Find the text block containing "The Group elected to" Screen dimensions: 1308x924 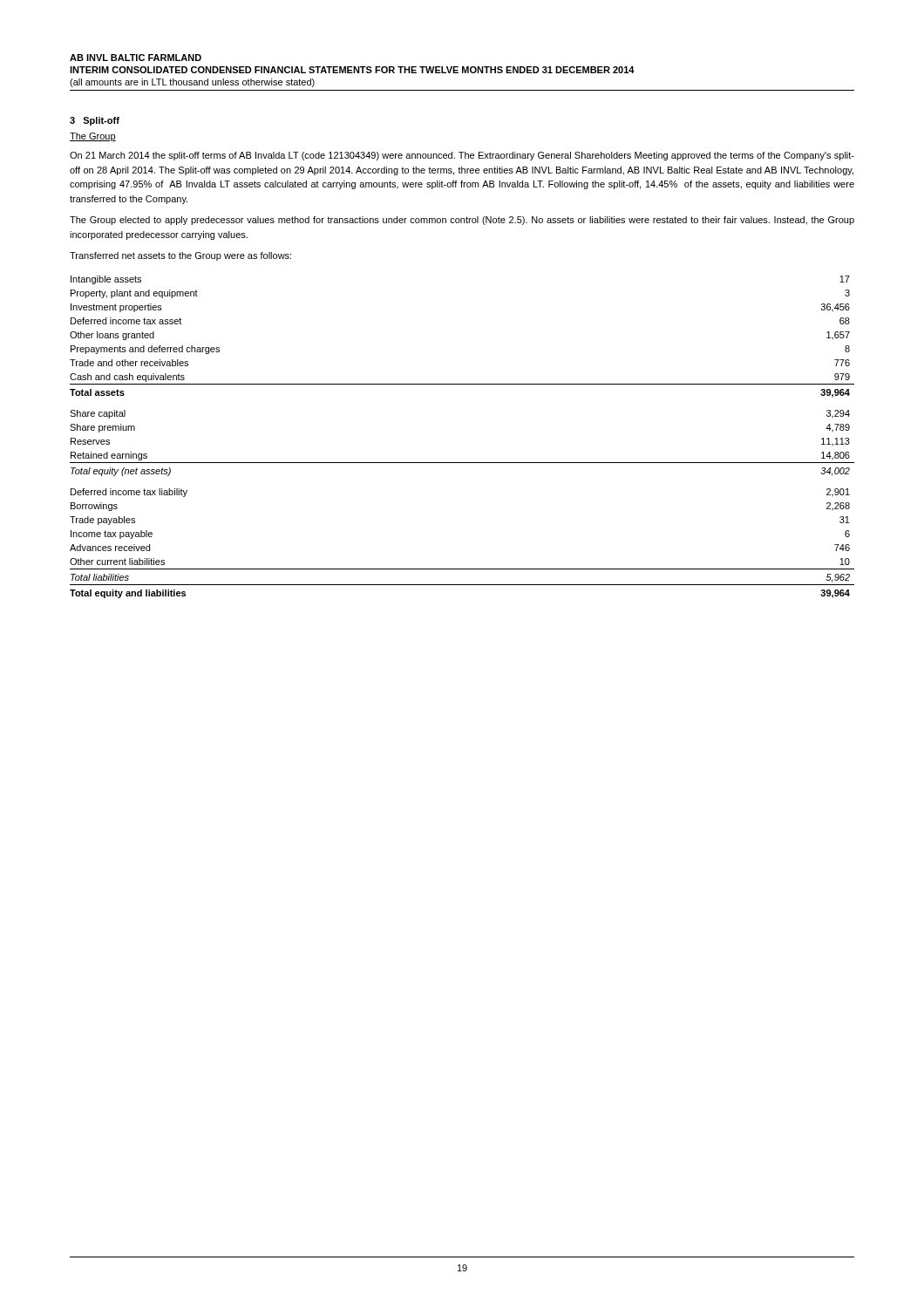click(x=462, y=227)
